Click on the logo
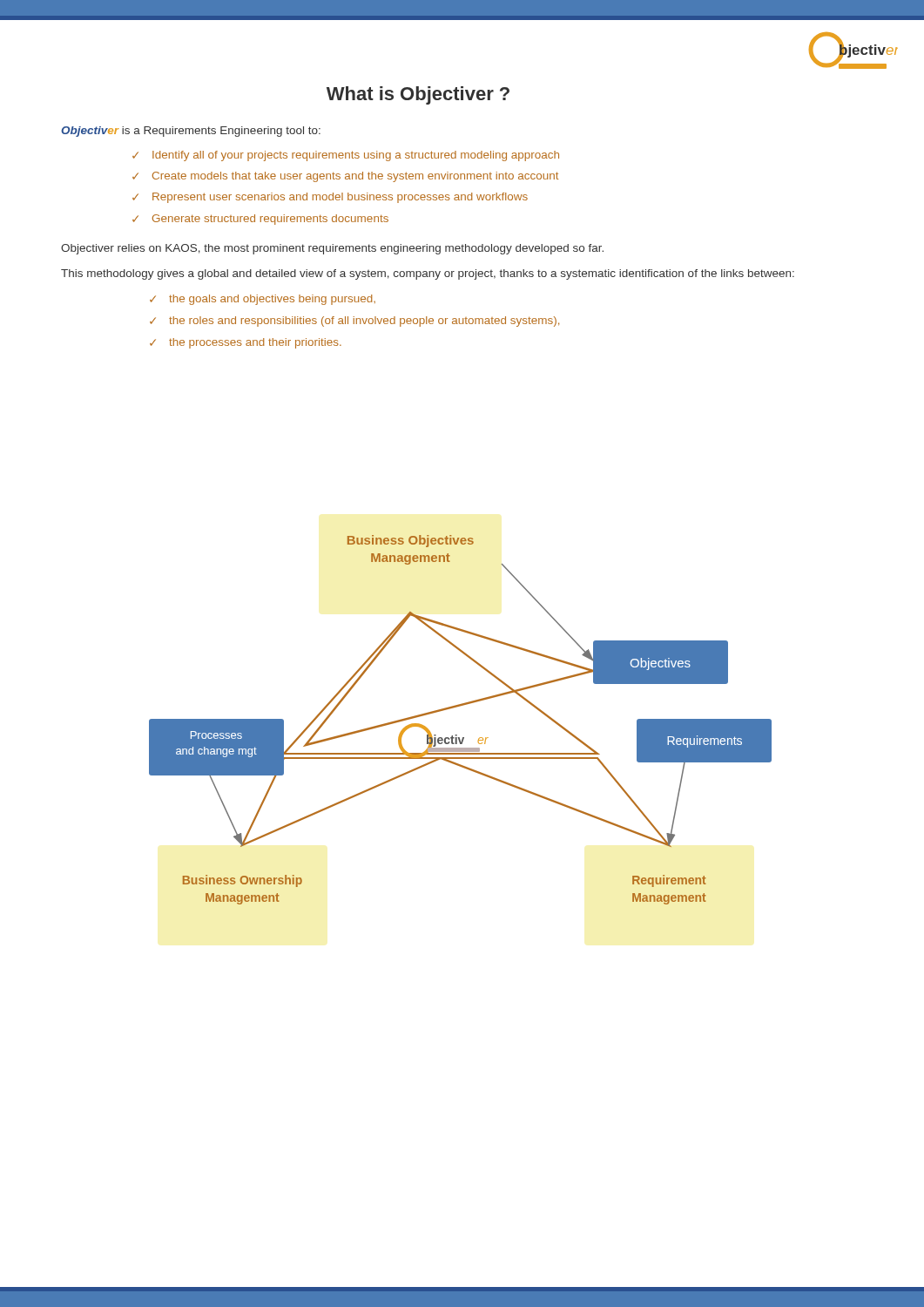 click(850, 52)
